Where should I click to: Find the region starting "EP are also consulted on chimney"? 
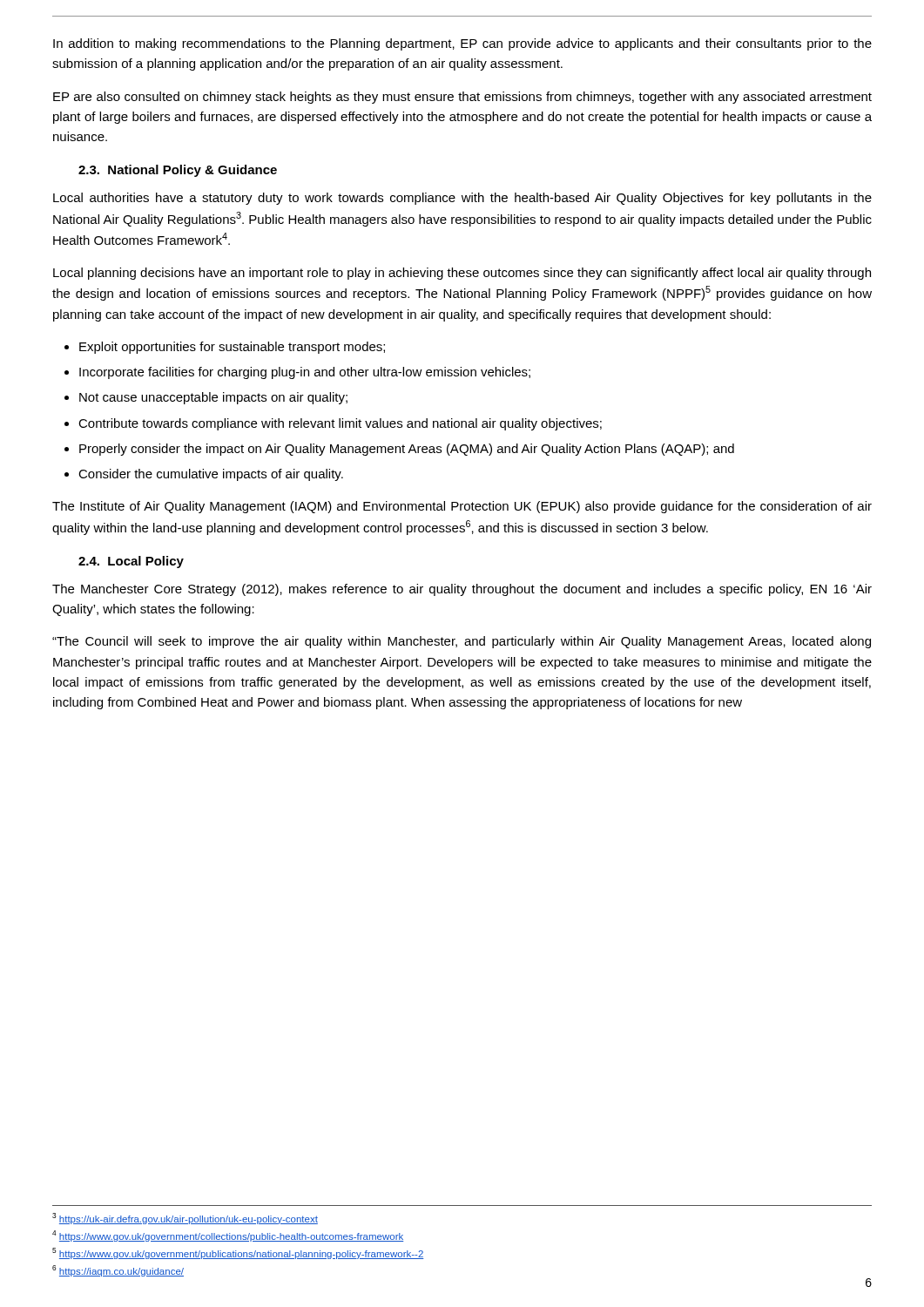coord(462,116)
